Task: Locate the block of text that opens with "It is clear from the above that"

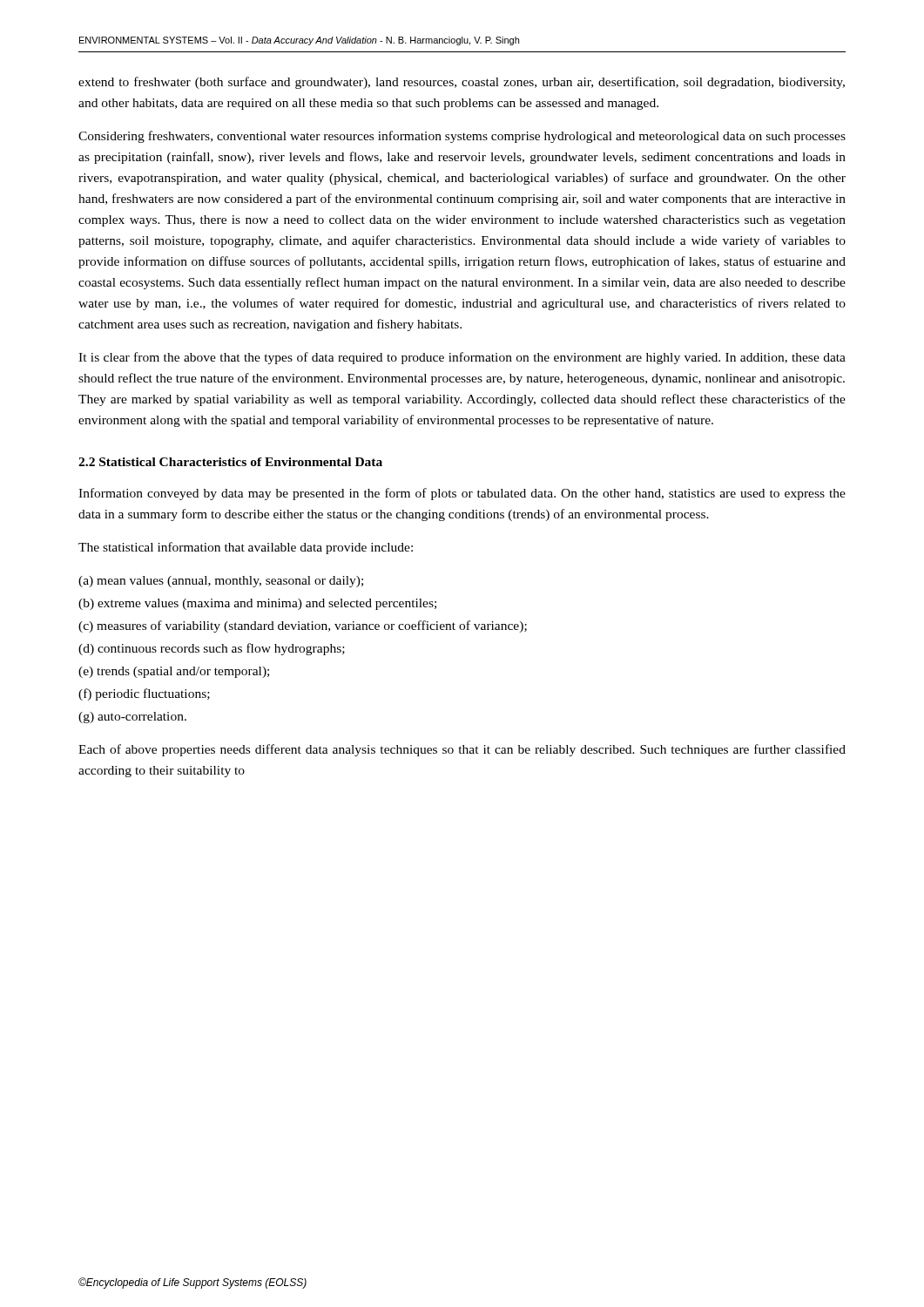Action: (x=462, y=388)
